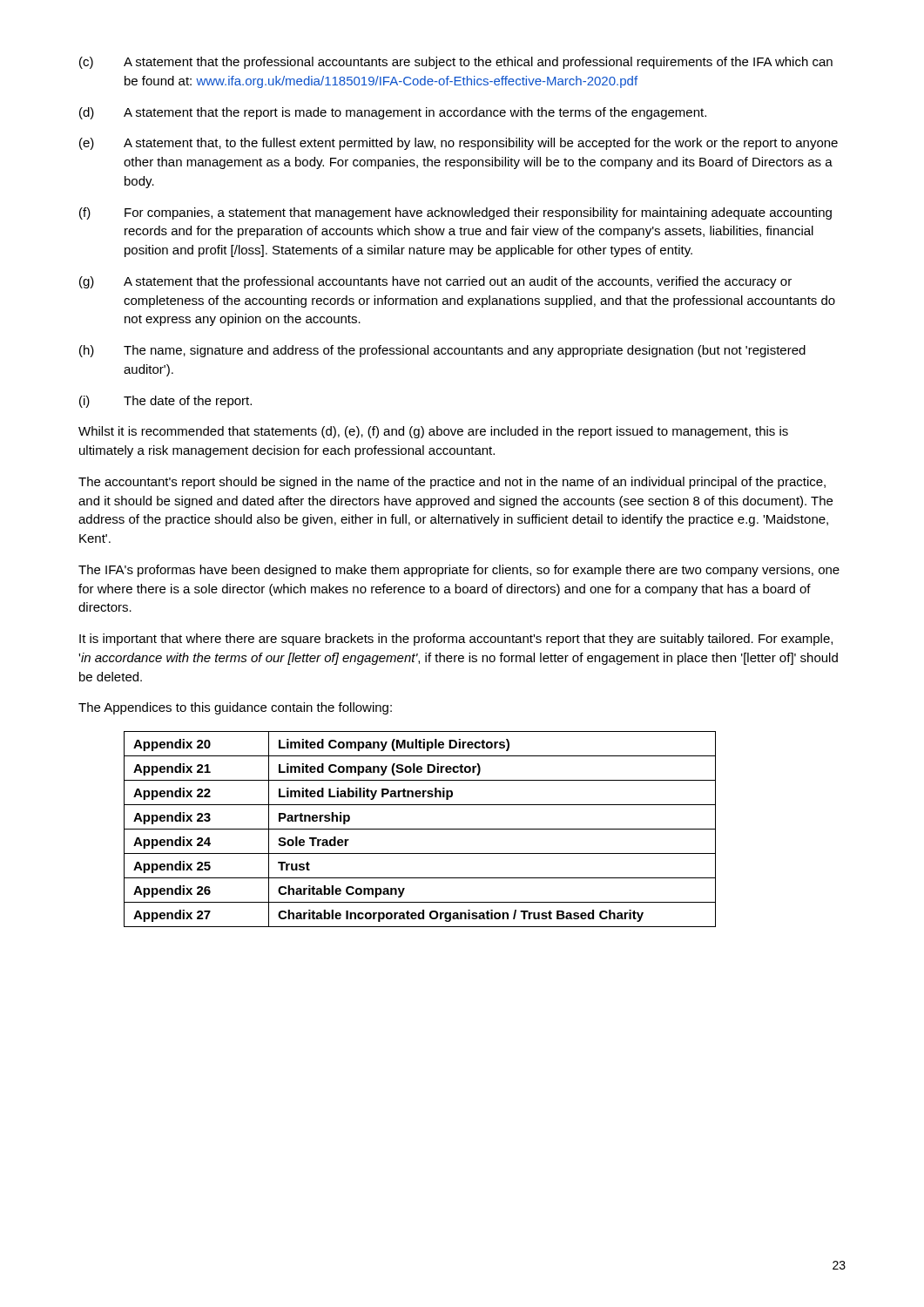Select the region starting "(f) For companies, a statement that management"
This screenshot has width=924, height=1307.
(462, 231)
